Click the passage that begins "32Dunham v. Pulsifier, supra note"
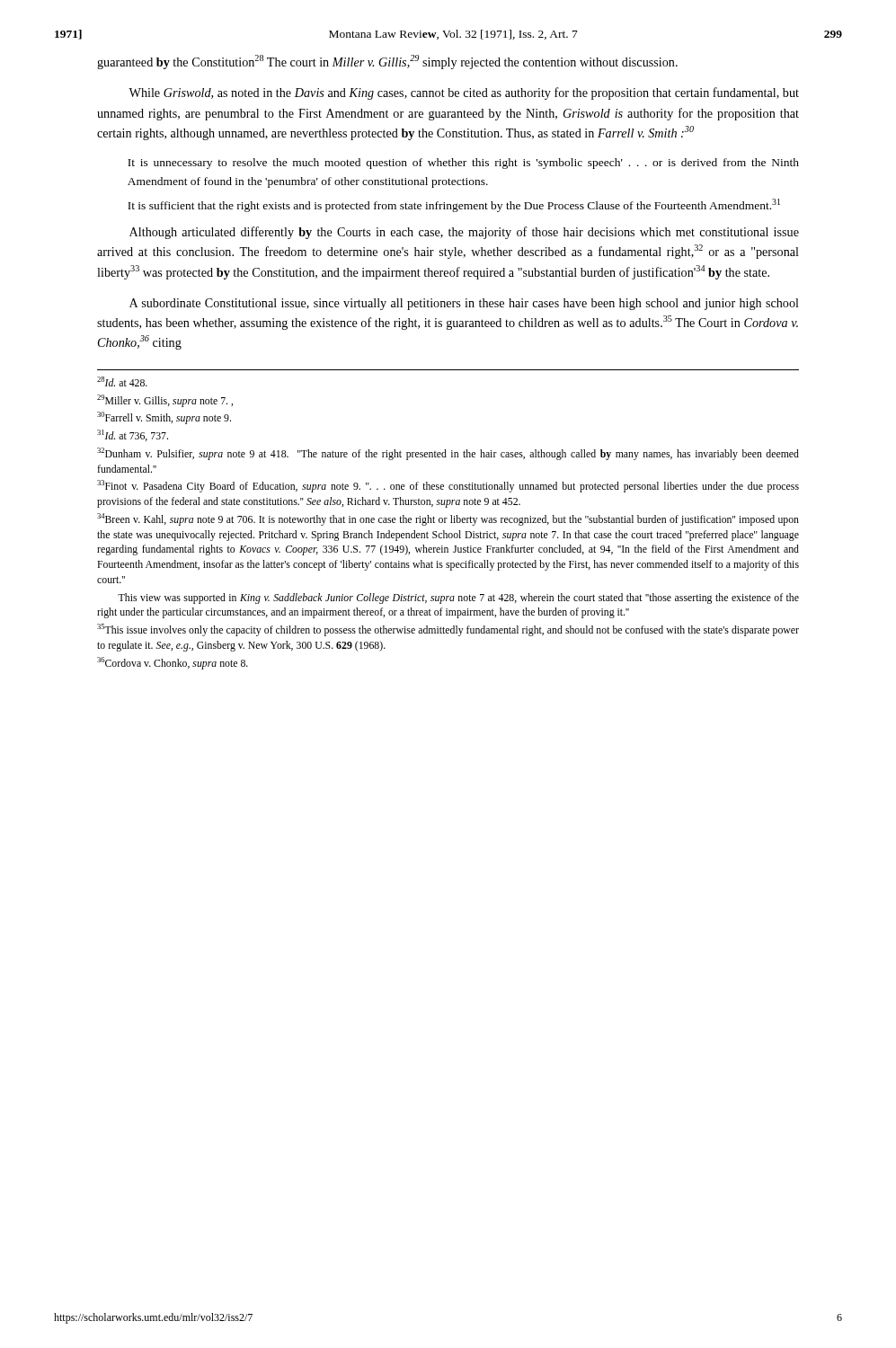Screen dimensions: 1348x896 [448, 461]
